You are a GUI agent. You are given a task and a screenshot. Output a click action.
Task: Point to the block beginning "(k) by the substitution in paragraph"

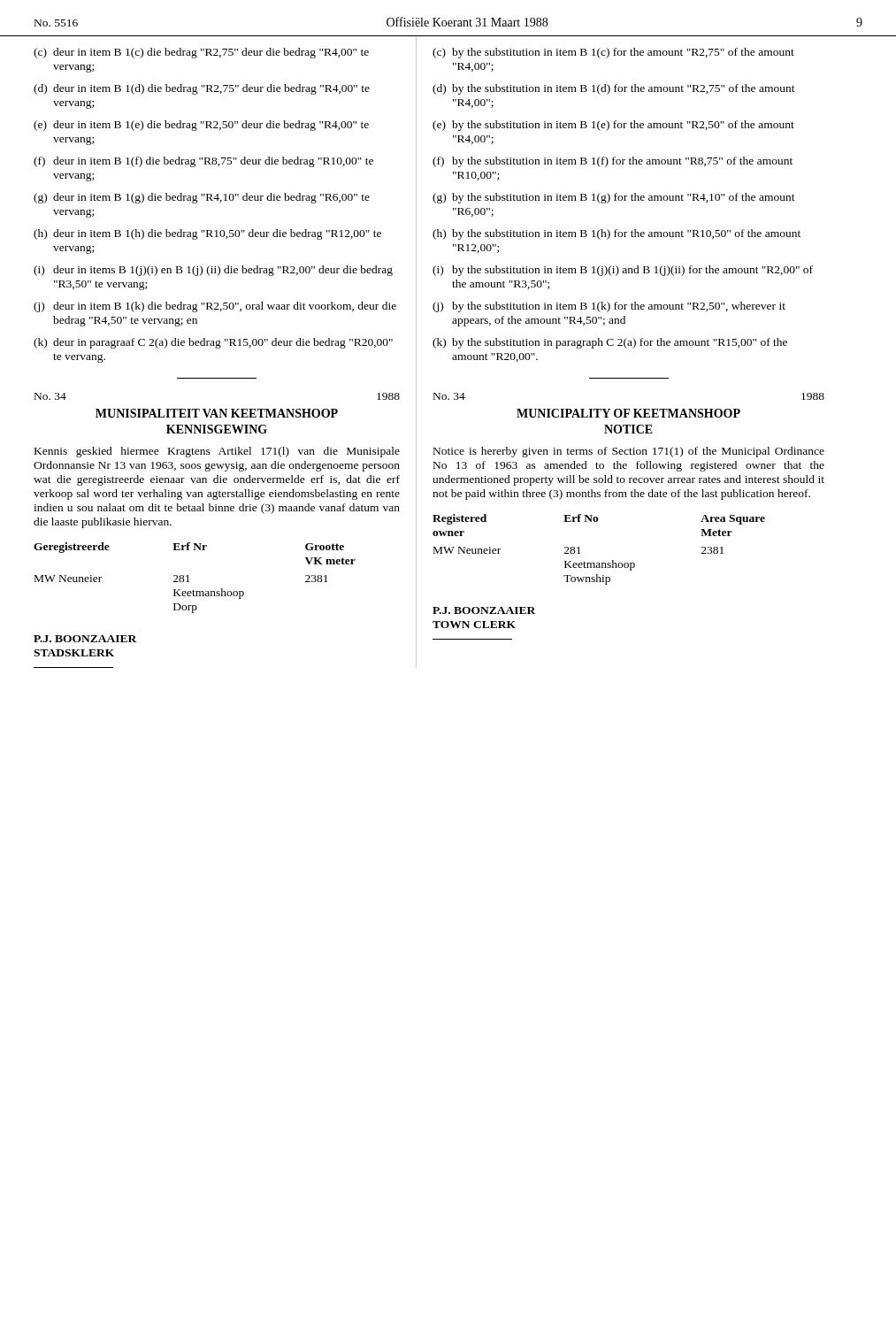tap(628, 349)
